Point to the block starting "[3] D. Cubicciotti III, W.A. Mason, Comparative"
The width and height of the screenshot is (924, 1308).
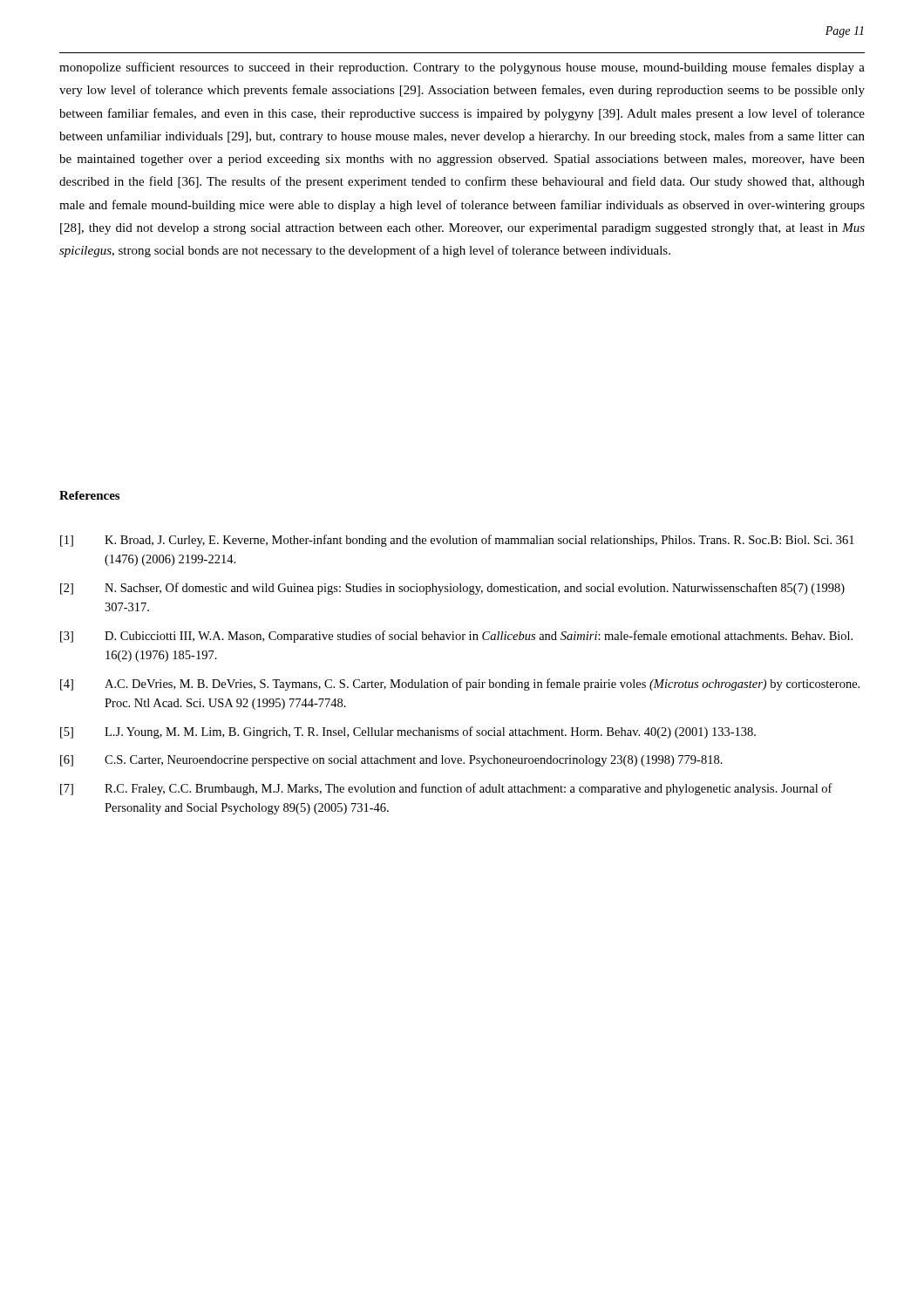pos(462,646)
